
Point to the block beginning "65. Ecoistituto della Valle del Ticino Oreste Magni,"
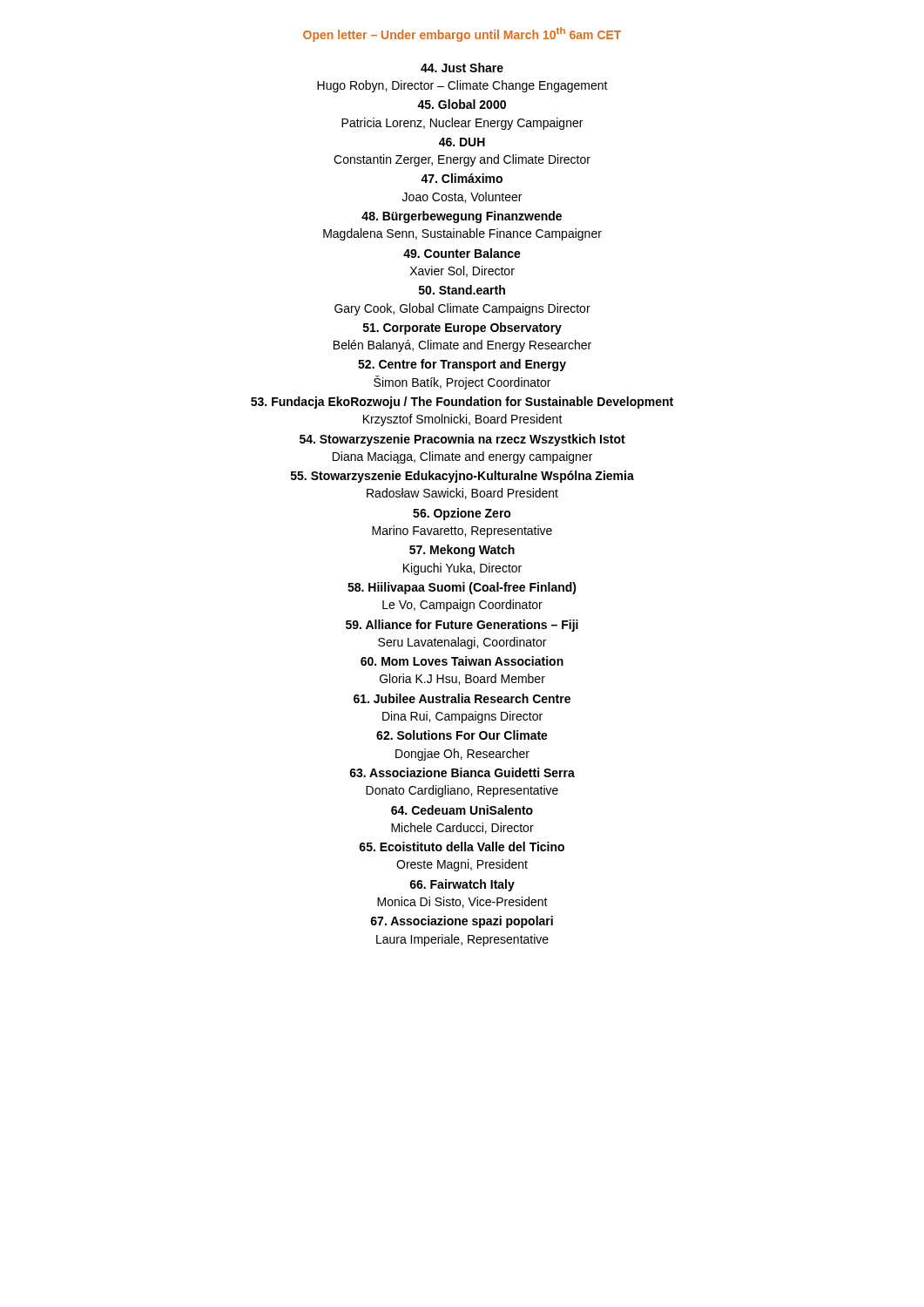tap(462, 856)
